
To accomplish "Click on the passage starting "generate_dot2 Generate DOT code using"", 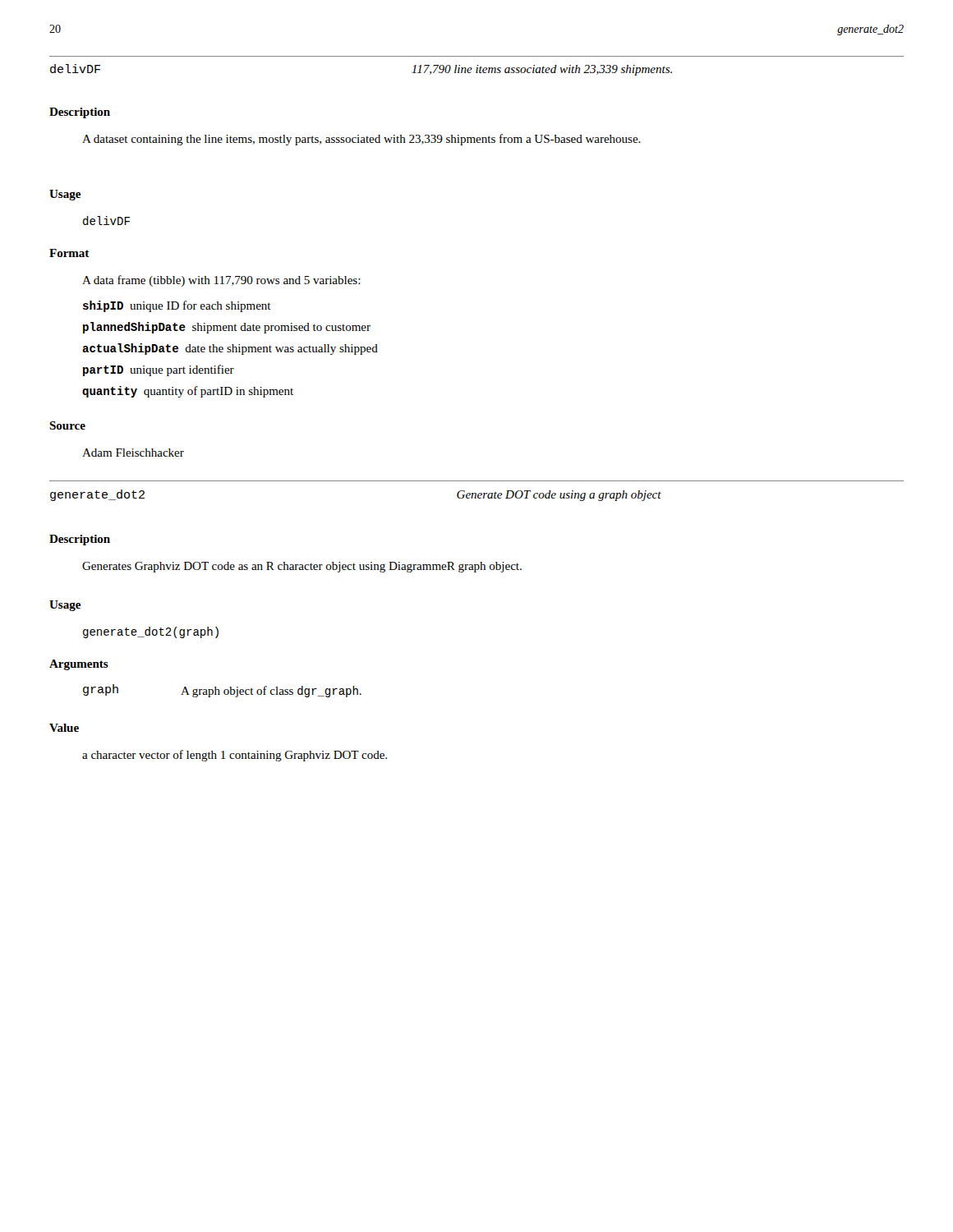I will click(476, 495).
